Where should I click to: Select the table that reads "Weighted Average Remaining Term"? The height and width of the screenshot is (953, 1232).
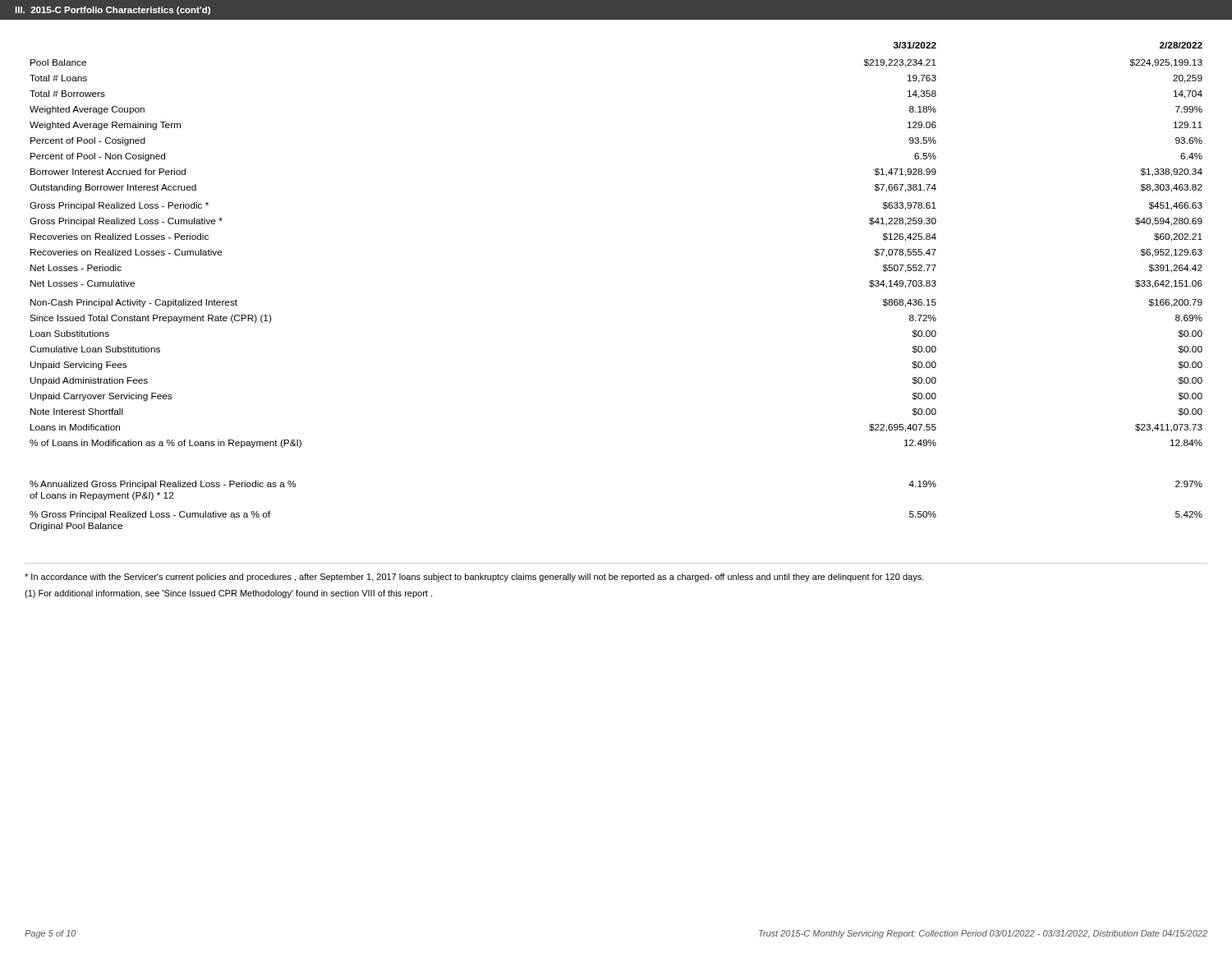click(616, 284)
